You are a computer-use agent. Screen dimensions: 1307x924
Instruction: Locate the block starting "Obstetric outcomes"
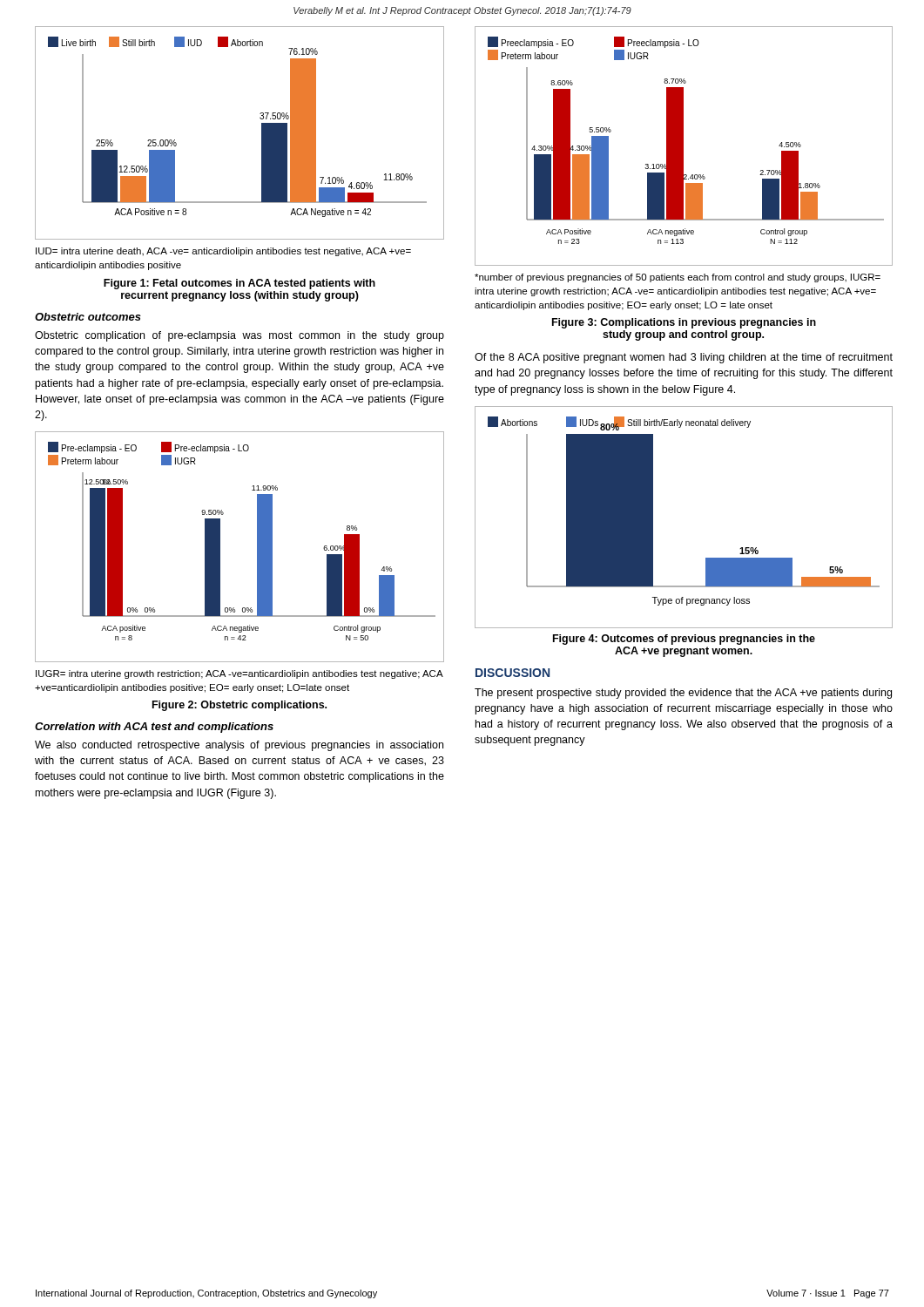[x=88, y=317]
